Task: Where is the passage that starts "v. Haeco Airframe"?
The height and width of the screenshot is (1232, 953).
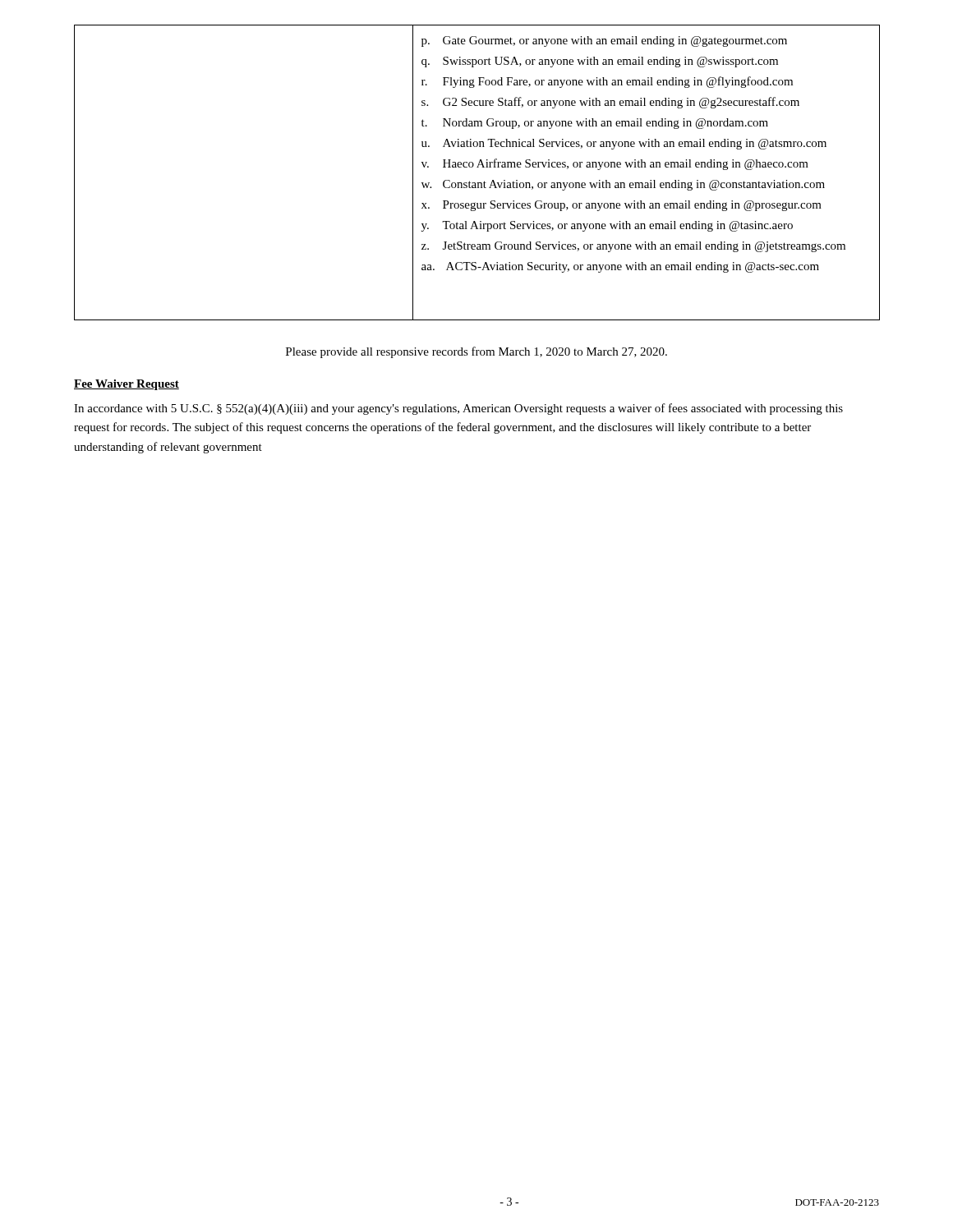Action: (615, 164)
